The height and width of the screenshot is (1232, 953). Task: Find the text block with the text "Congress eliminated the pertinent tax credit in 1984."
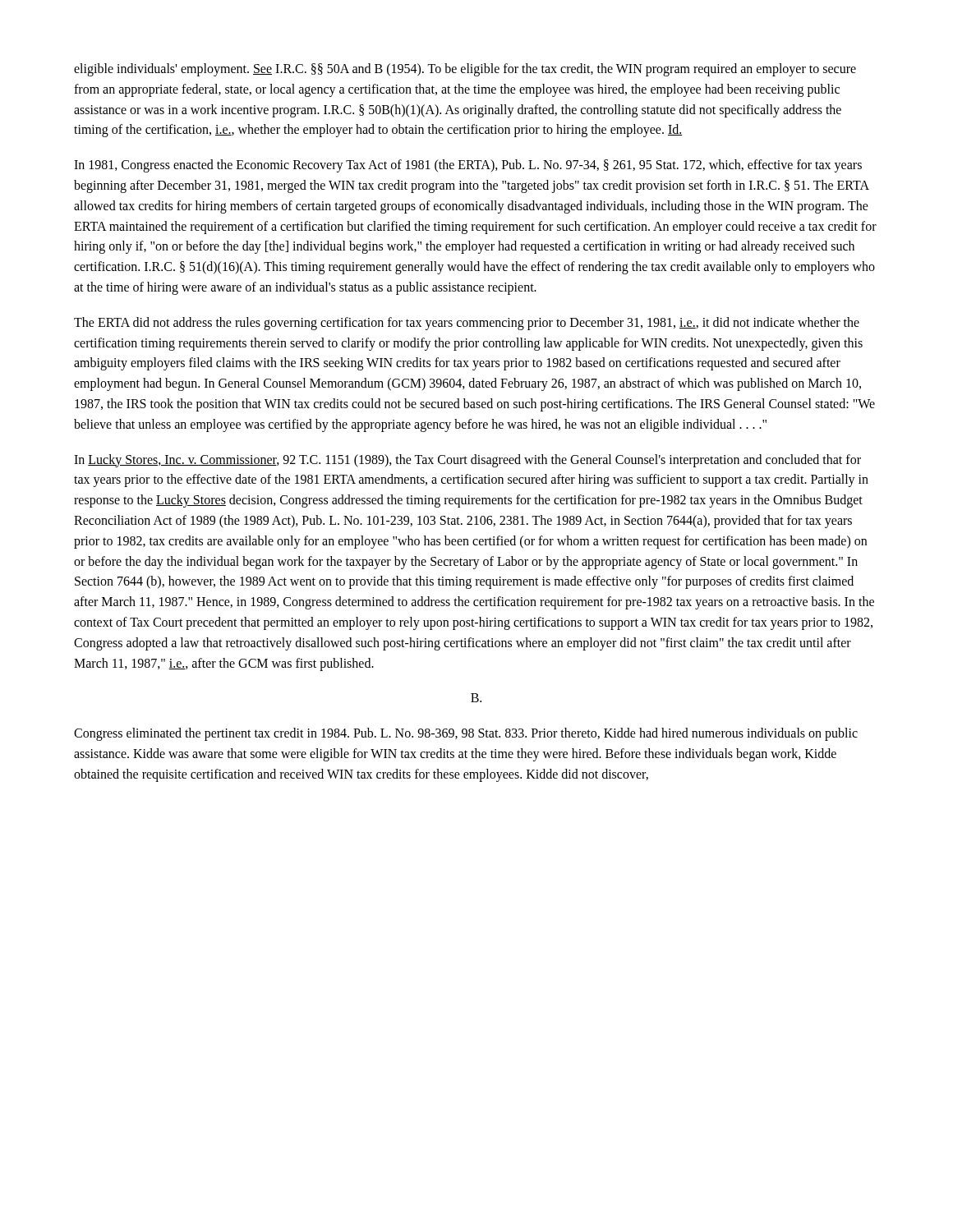466,753
